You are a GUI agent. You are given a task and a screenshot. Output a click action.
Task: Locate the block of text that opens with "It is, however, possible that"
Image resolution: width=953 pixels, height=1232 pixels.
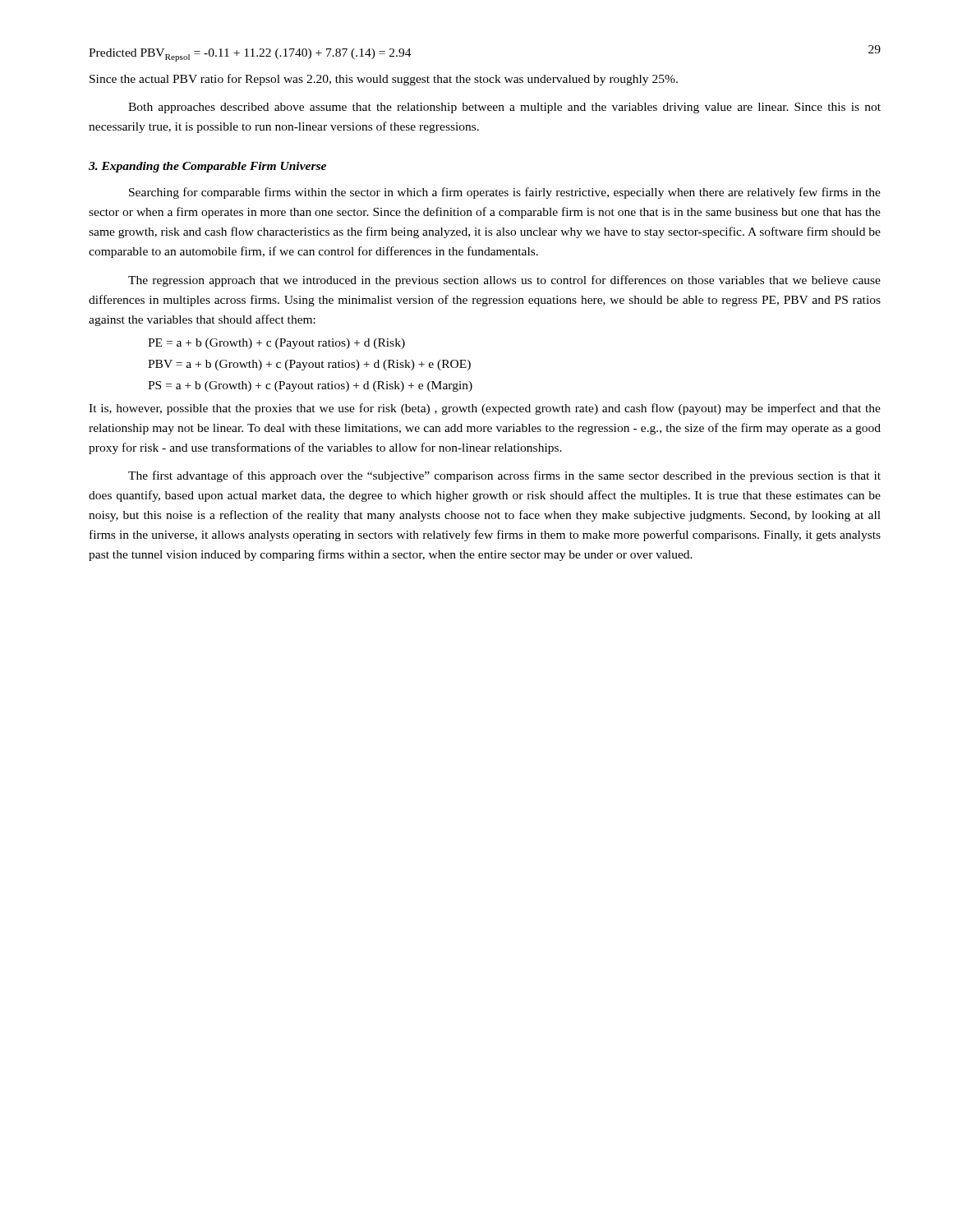485,427
